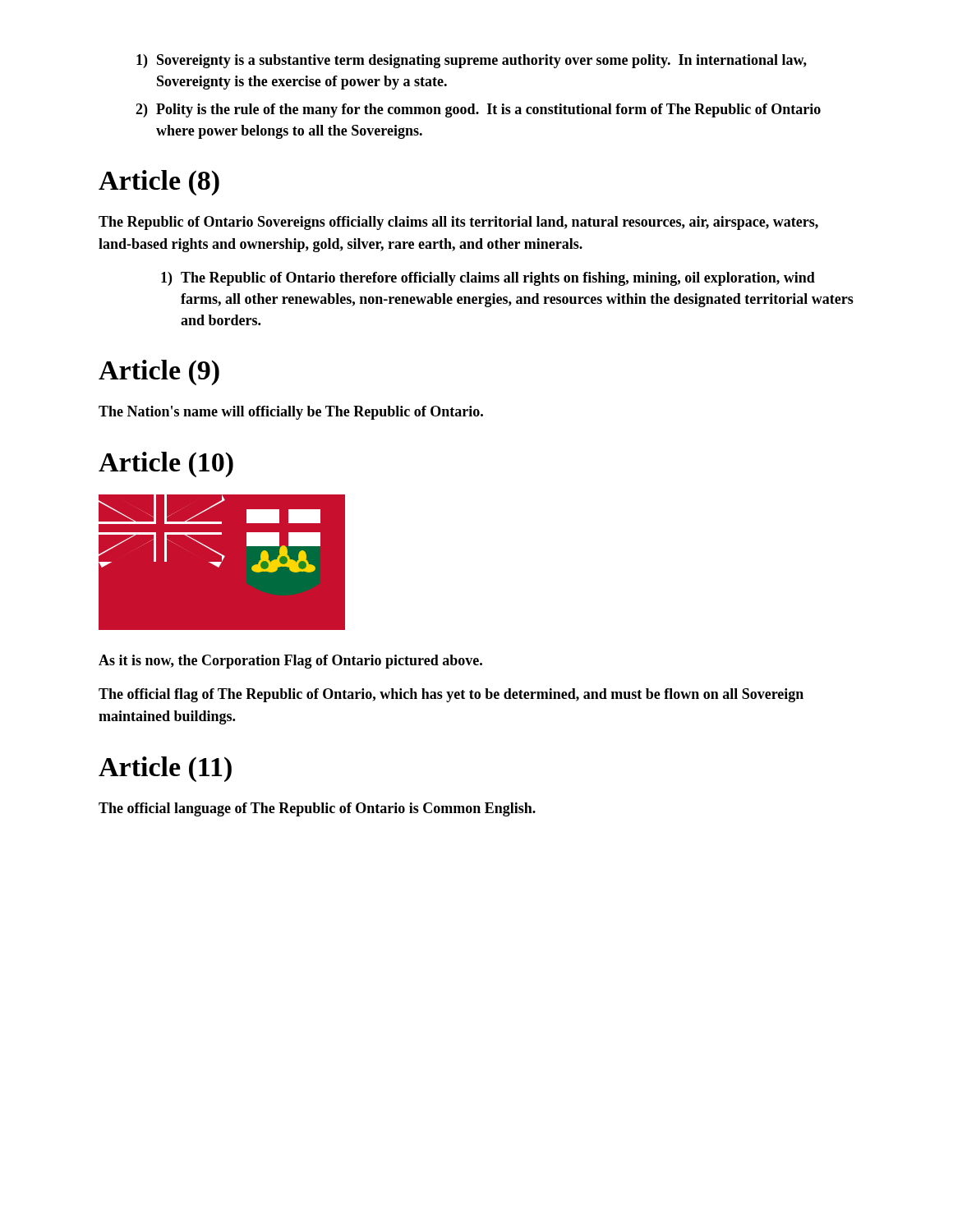Where is the passage that starts "1) Sovereignty is a substantive term designating supreme"?
The width and height of the screenshot is (953, 1232).
tap(476, 71)
